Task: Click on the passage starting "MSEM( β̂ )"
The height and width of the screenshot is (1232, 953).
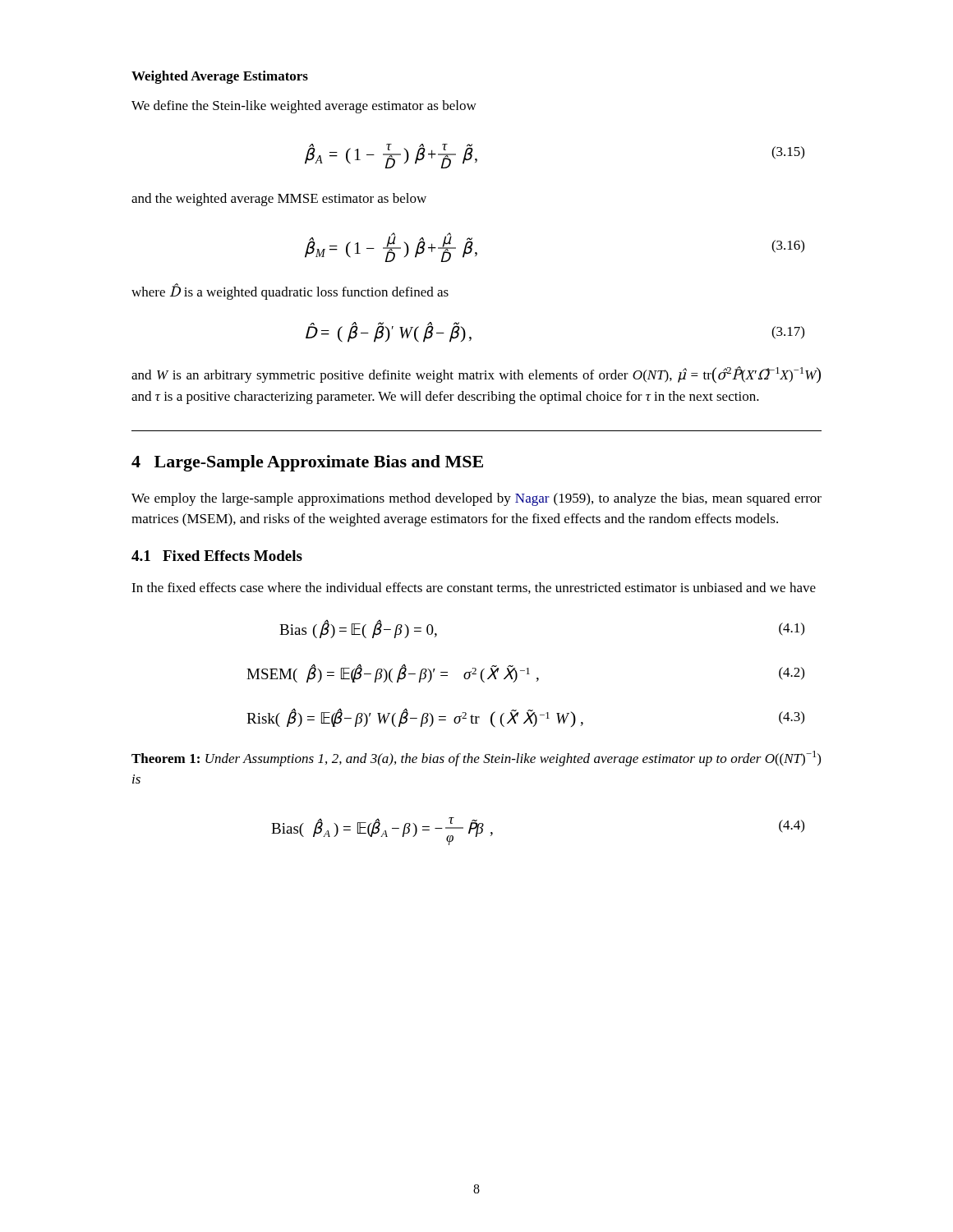Action: pyautogui.click(x=476, y=672)
